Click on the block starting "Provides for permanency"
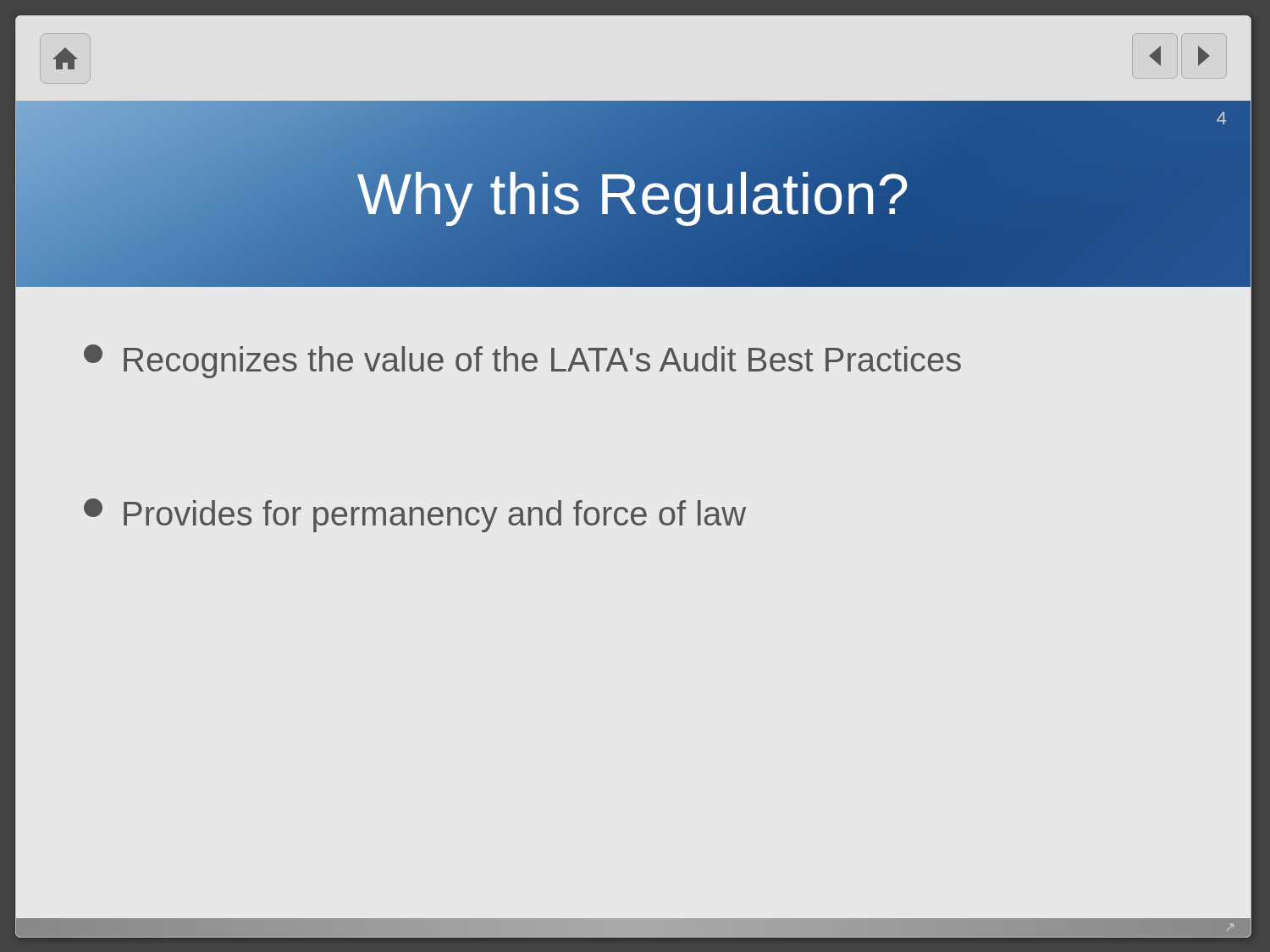The height and width of the screenshot is (952, 1270). click(415, 514)
